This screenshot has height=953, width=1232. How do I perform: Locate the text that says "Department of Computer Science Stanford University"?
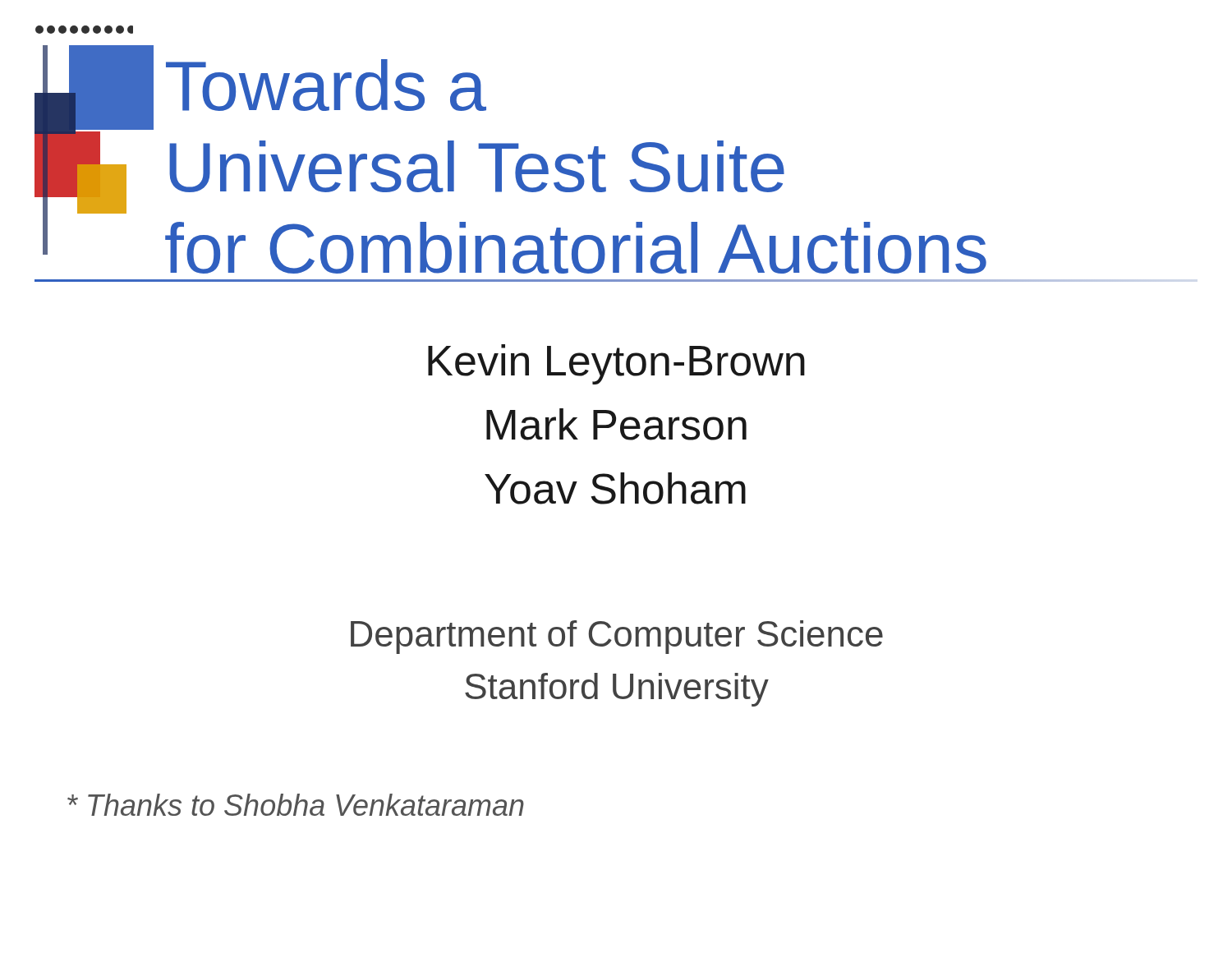[x=616, y=660]
